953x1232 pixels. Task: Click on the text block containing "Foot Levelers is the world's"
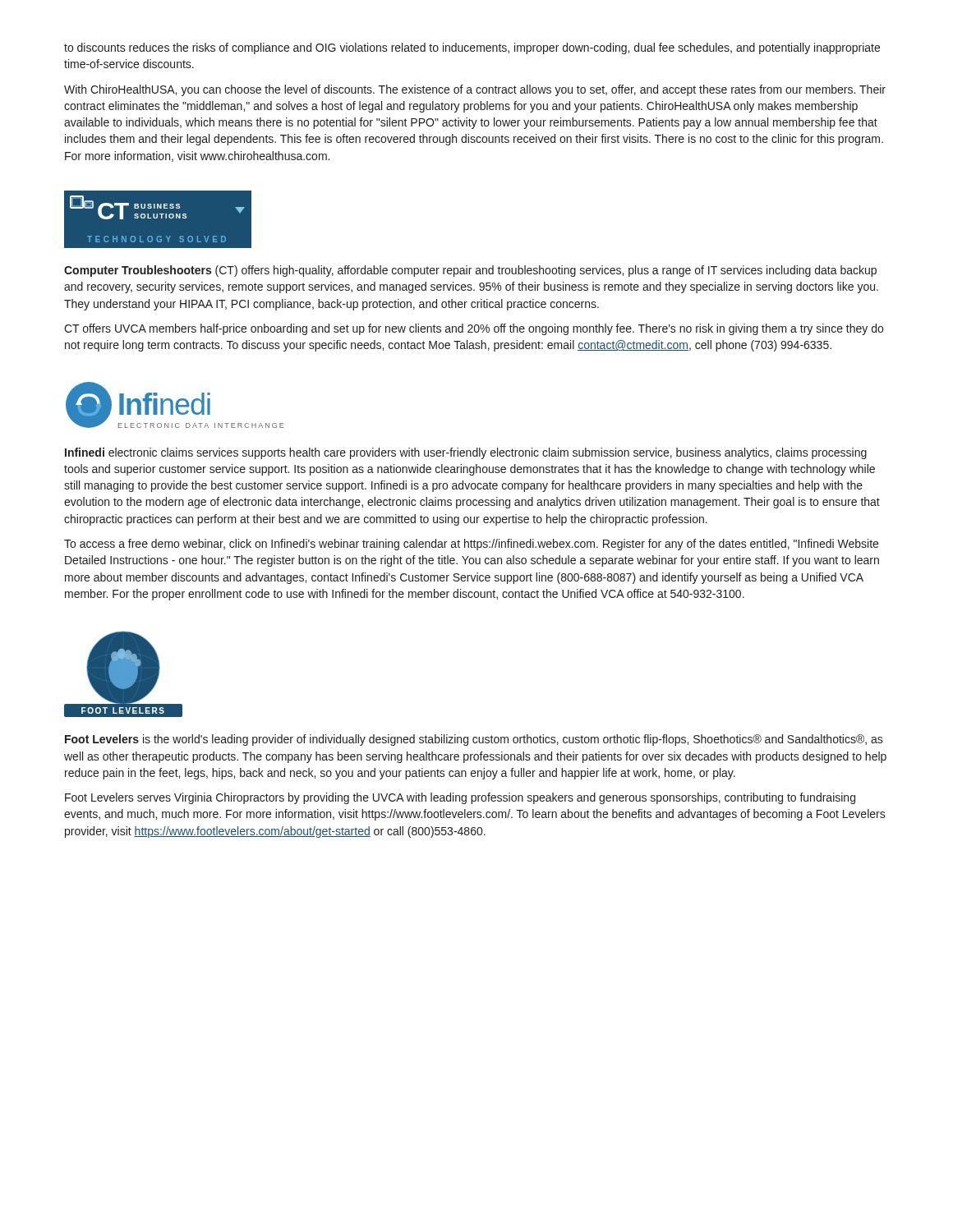[476, 756]
